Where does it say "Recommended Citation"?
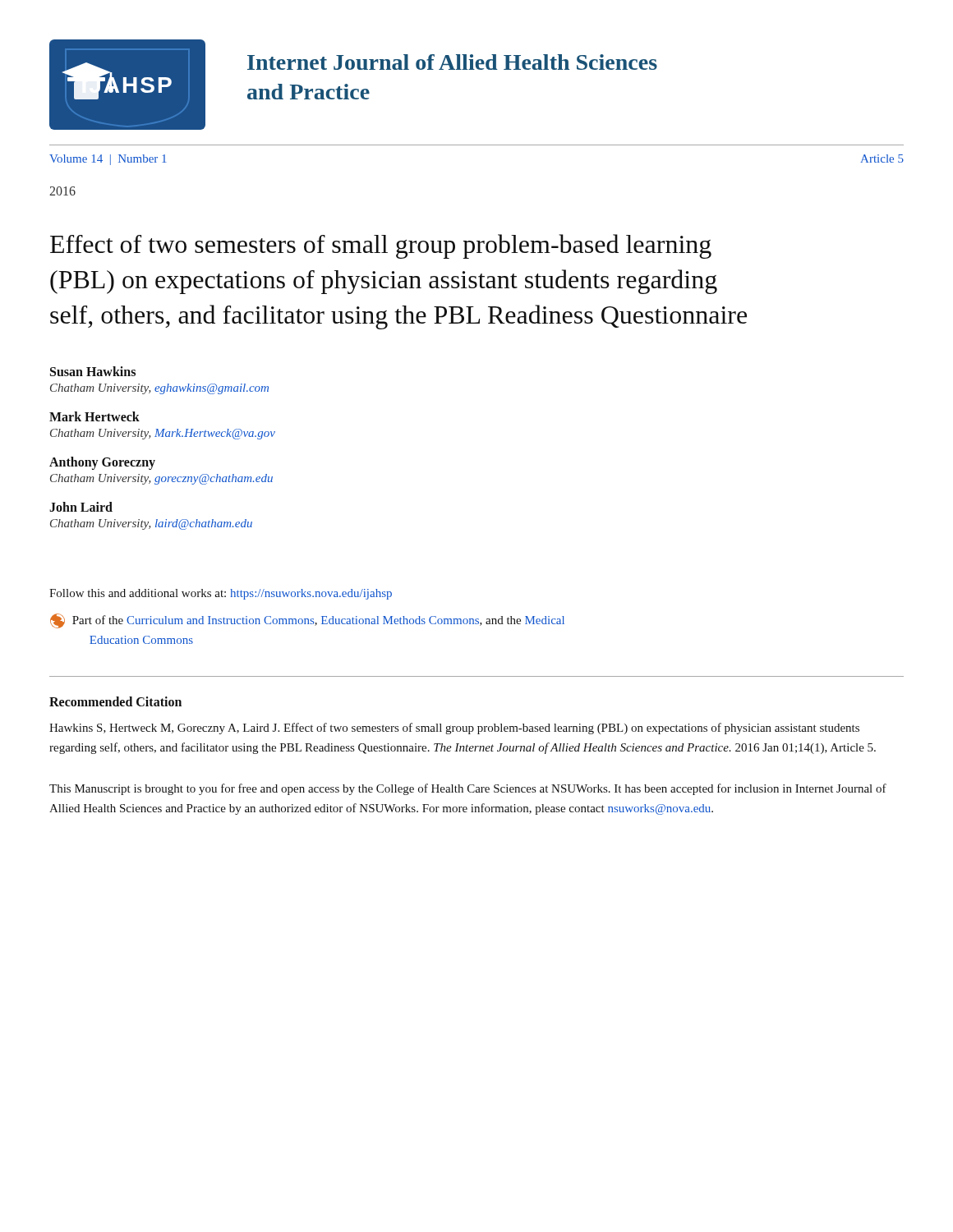This screenshot has height=1232, width=953. (x=116, y=701)
